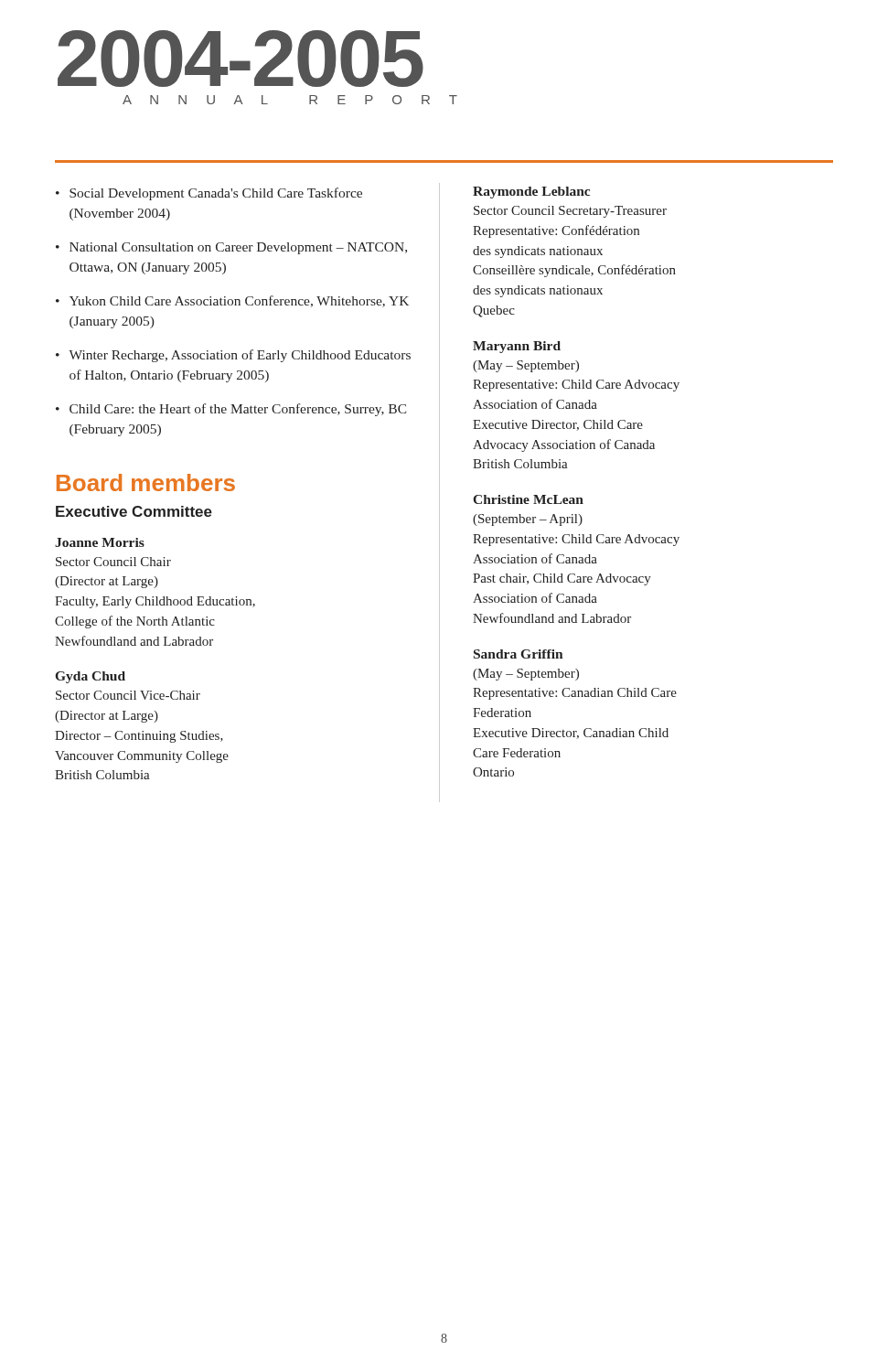This screenshot has height=1372, width=888.
Task: Locate the section header containing "Executive Committee"
Action: [x=134, y=511]
